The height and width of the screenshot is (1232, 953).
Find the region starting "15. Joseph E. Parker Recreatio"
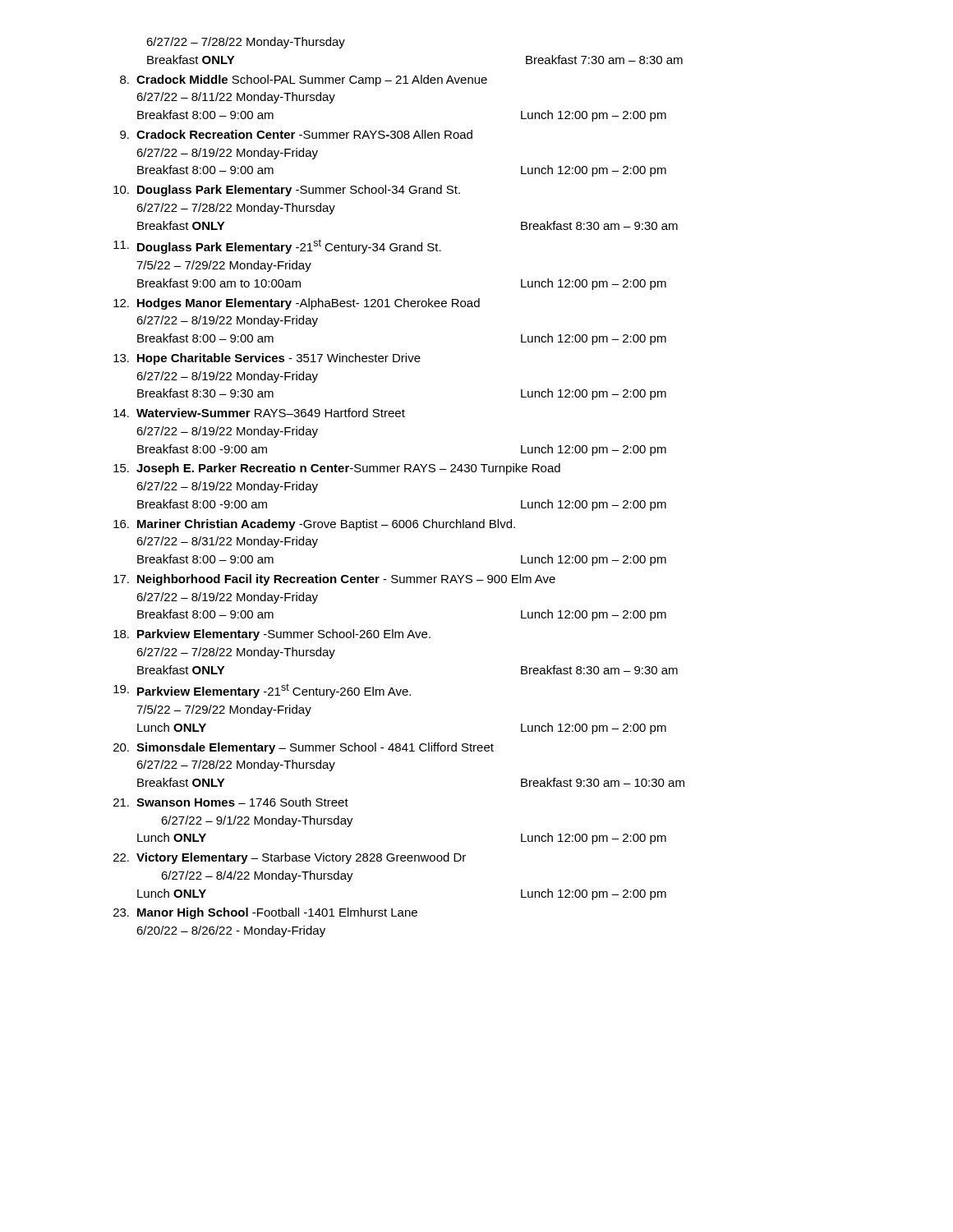pyautogui.click(x=337, y=469)
